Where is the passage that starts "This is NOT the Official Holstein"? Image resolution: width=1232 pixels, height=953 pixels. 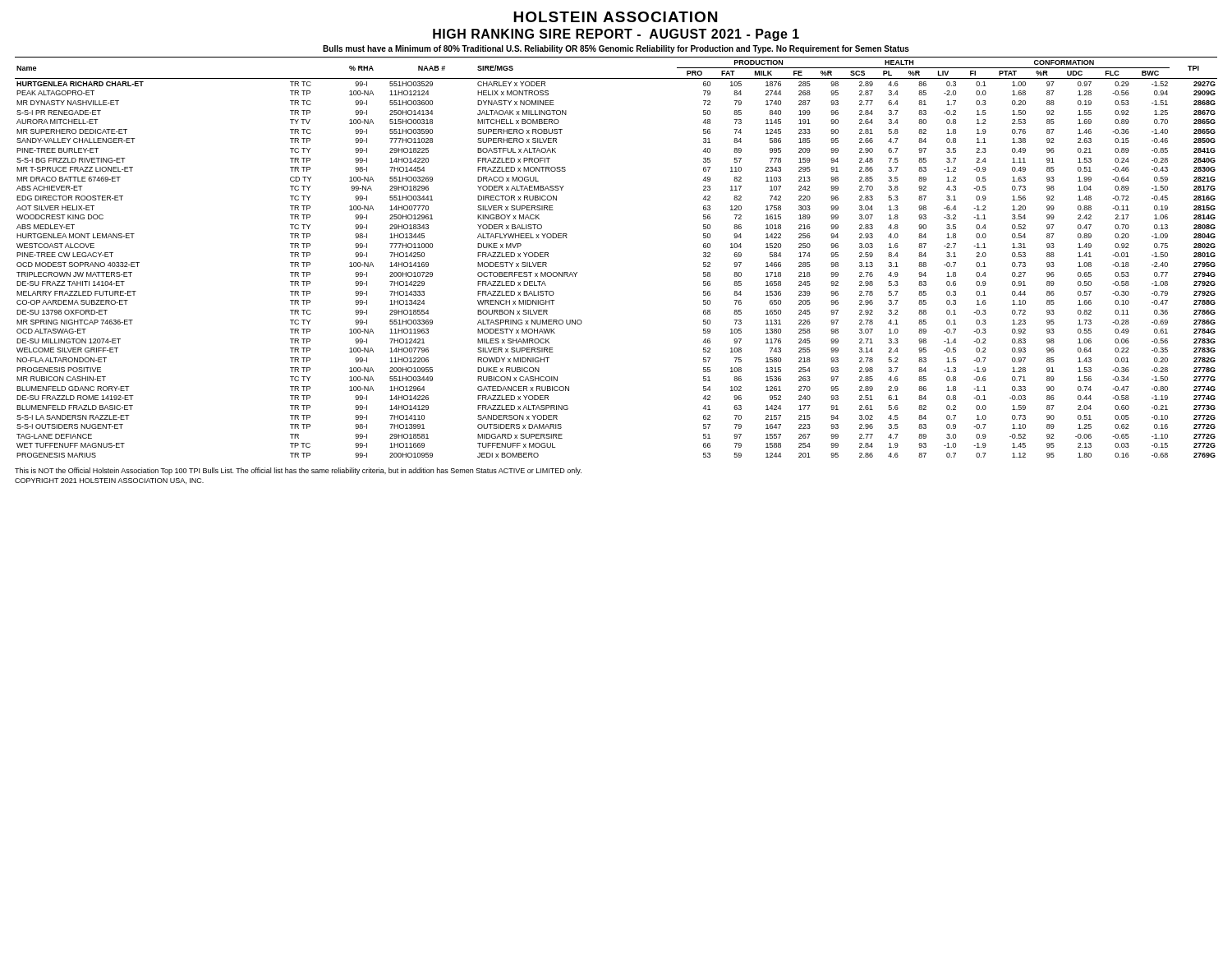point(298,471)
